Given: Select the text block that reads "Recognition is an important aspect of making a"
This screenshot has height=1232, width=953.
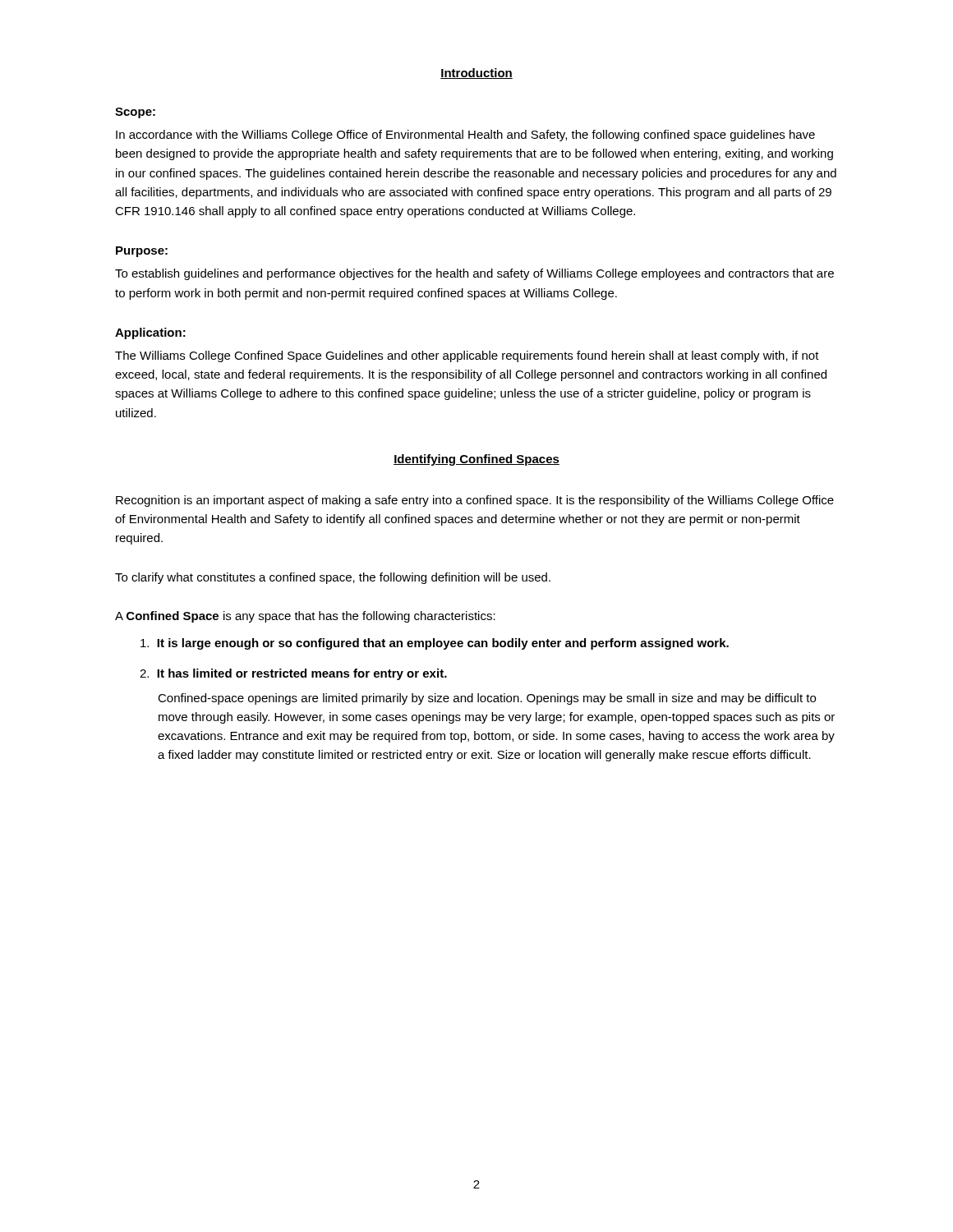Looking at the screenshot, I should point(474,519).
